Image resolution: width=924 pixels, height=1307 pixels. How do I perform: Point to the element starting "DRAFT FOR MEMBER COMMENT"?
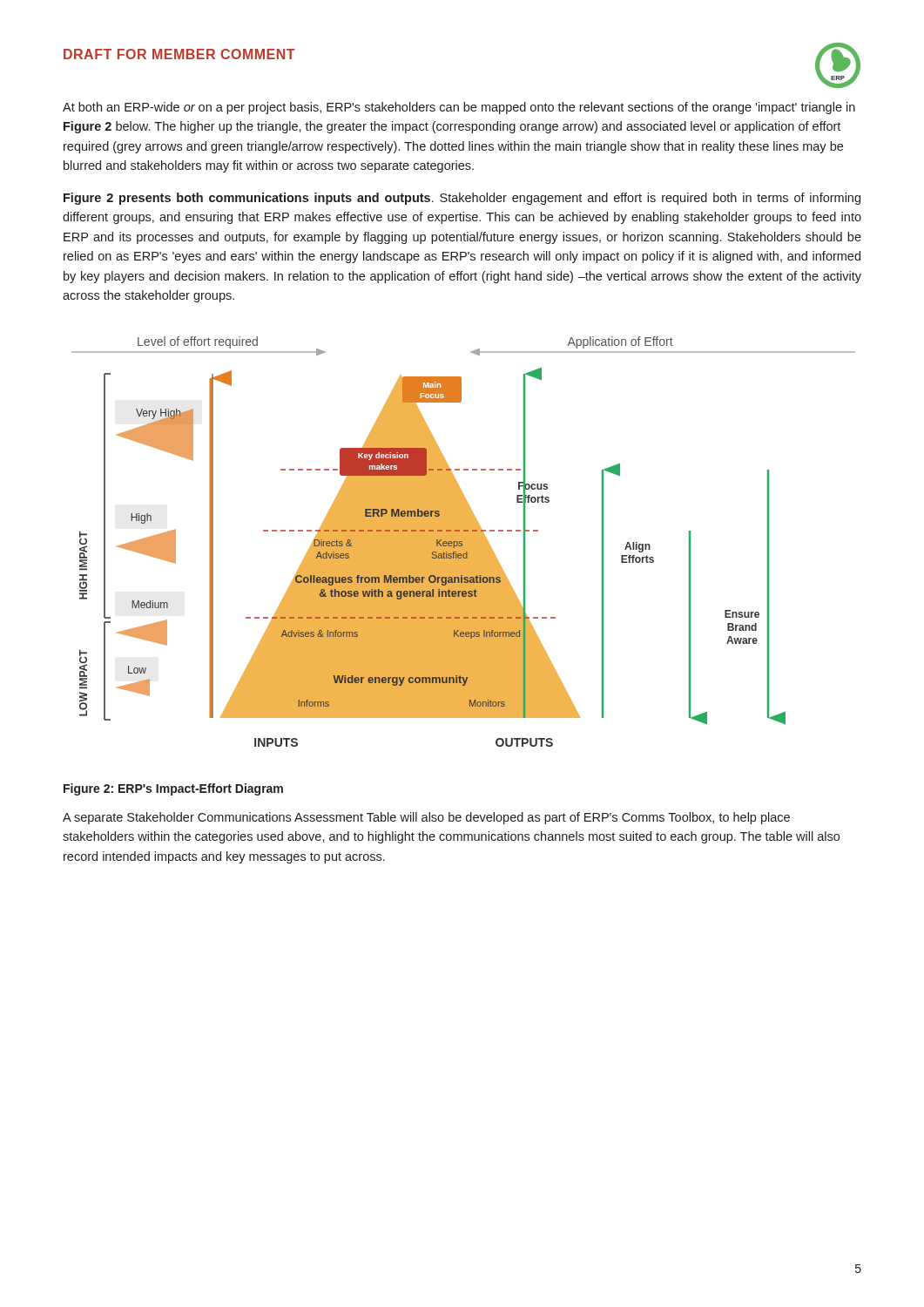179,54
